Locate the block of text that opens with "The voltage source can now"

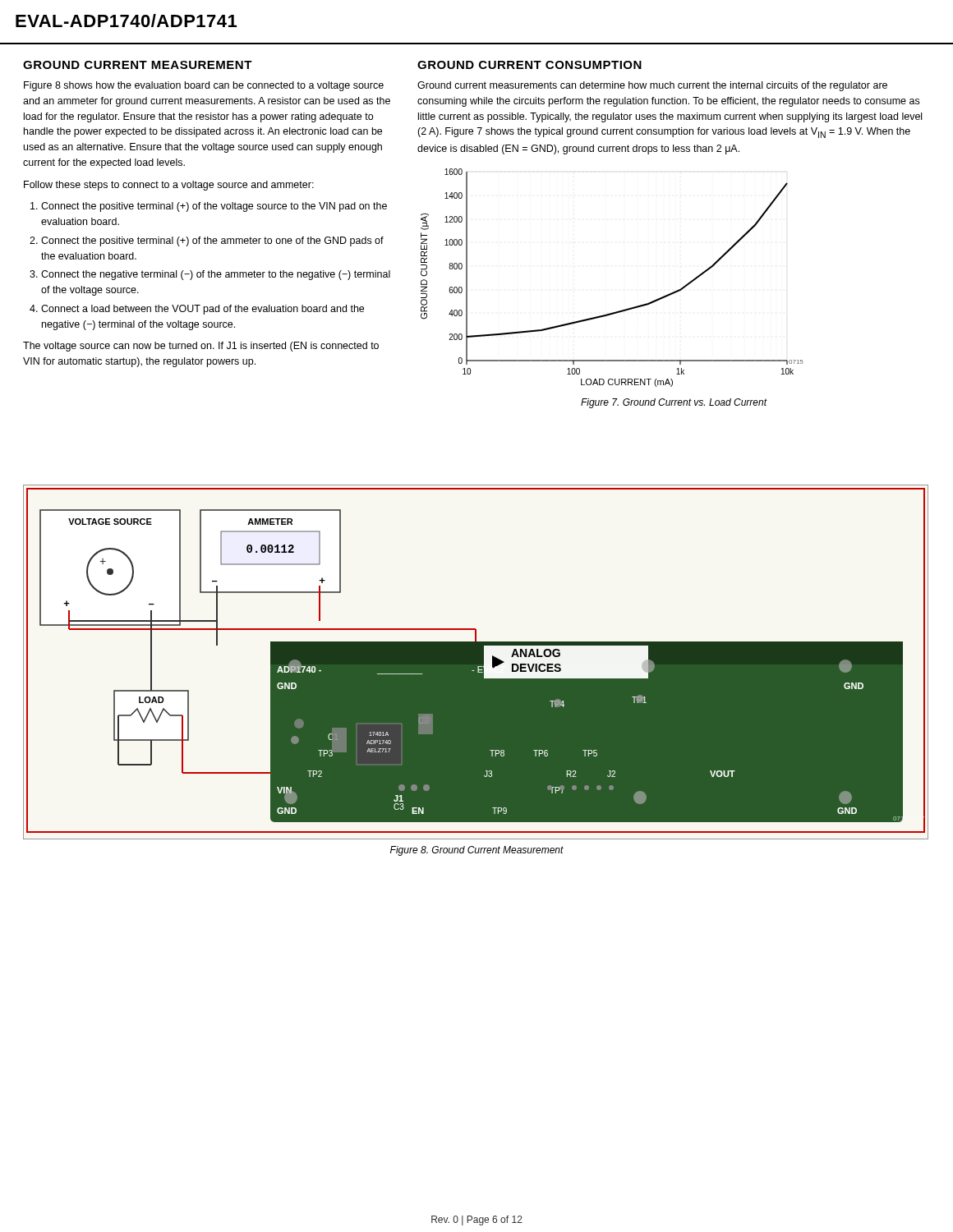pos(208,354)
